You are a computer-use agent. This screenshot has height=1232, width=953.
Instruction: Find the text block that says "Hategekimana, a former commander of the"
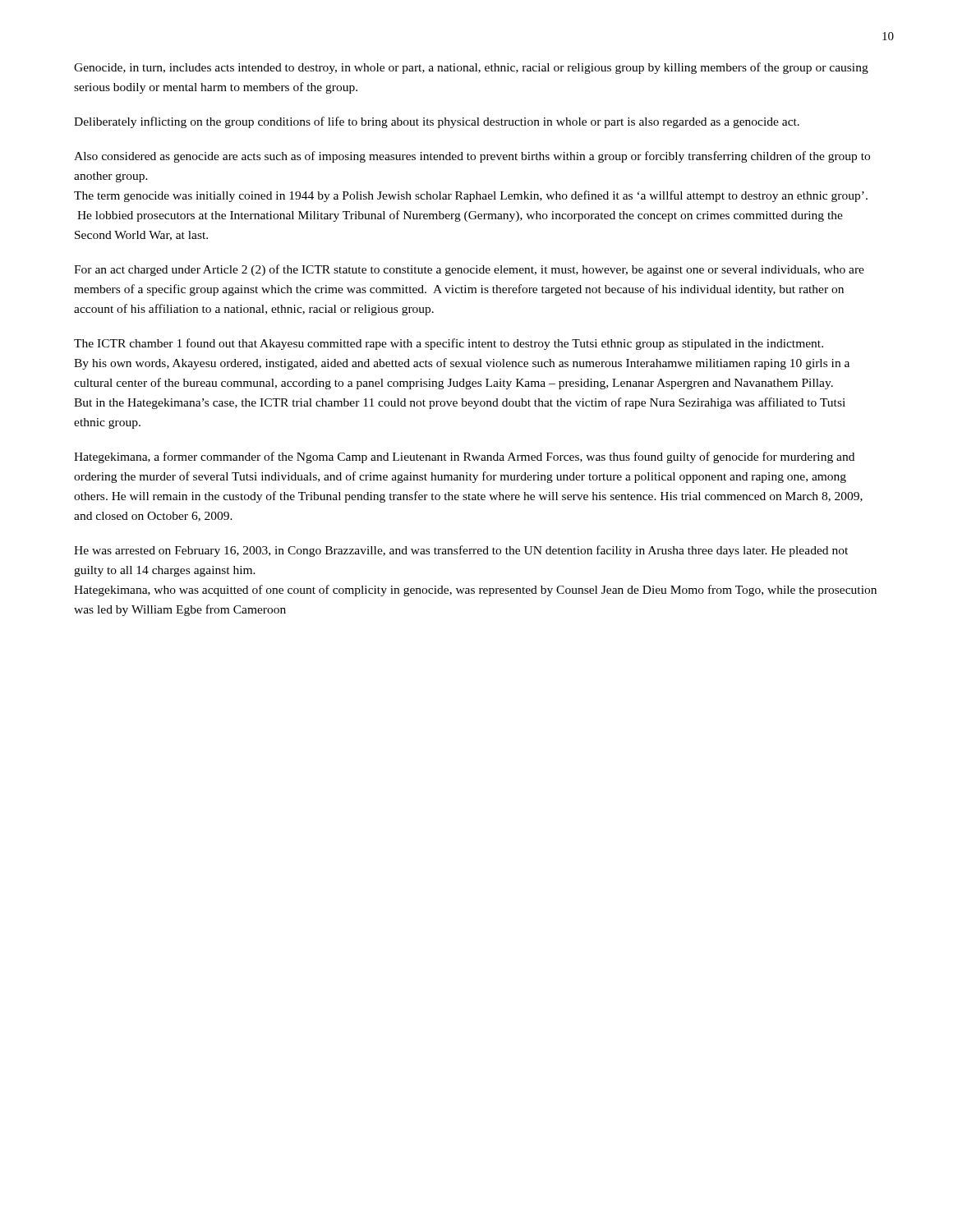468,486
